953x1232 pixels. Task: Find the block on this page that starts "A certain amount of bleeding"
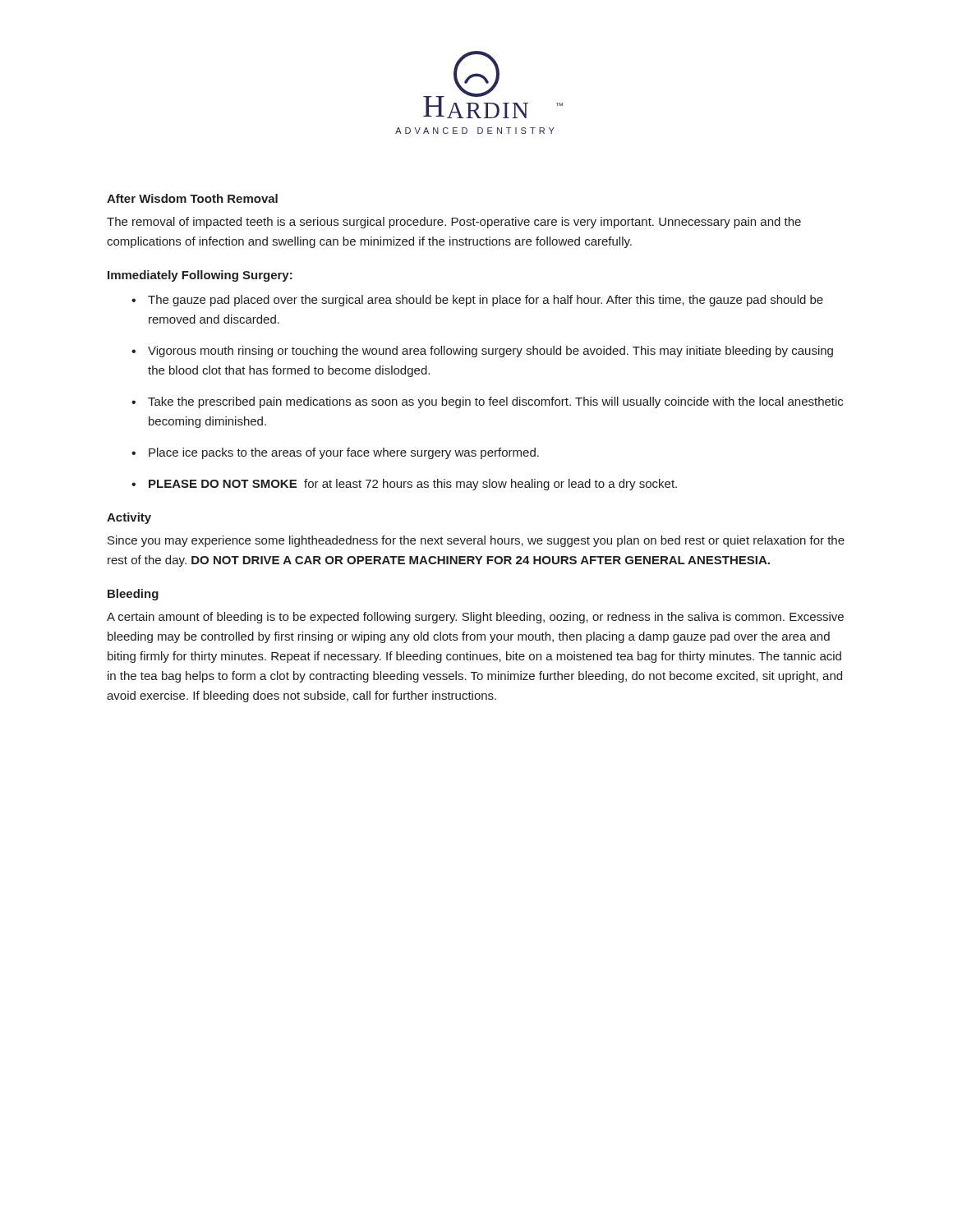coord(476,656)
